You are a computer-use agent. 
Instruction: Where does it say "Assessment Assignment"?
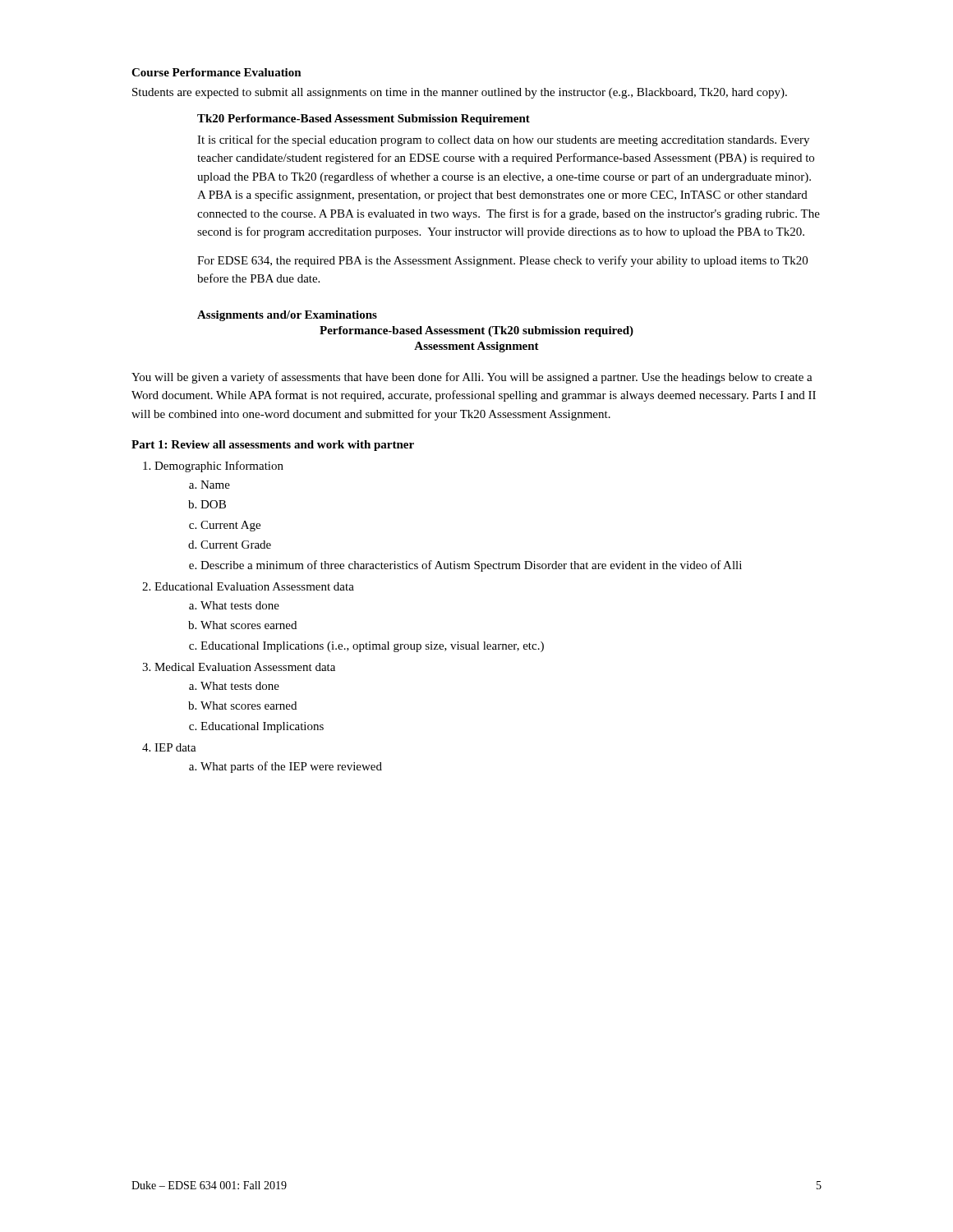click(476, 345)
